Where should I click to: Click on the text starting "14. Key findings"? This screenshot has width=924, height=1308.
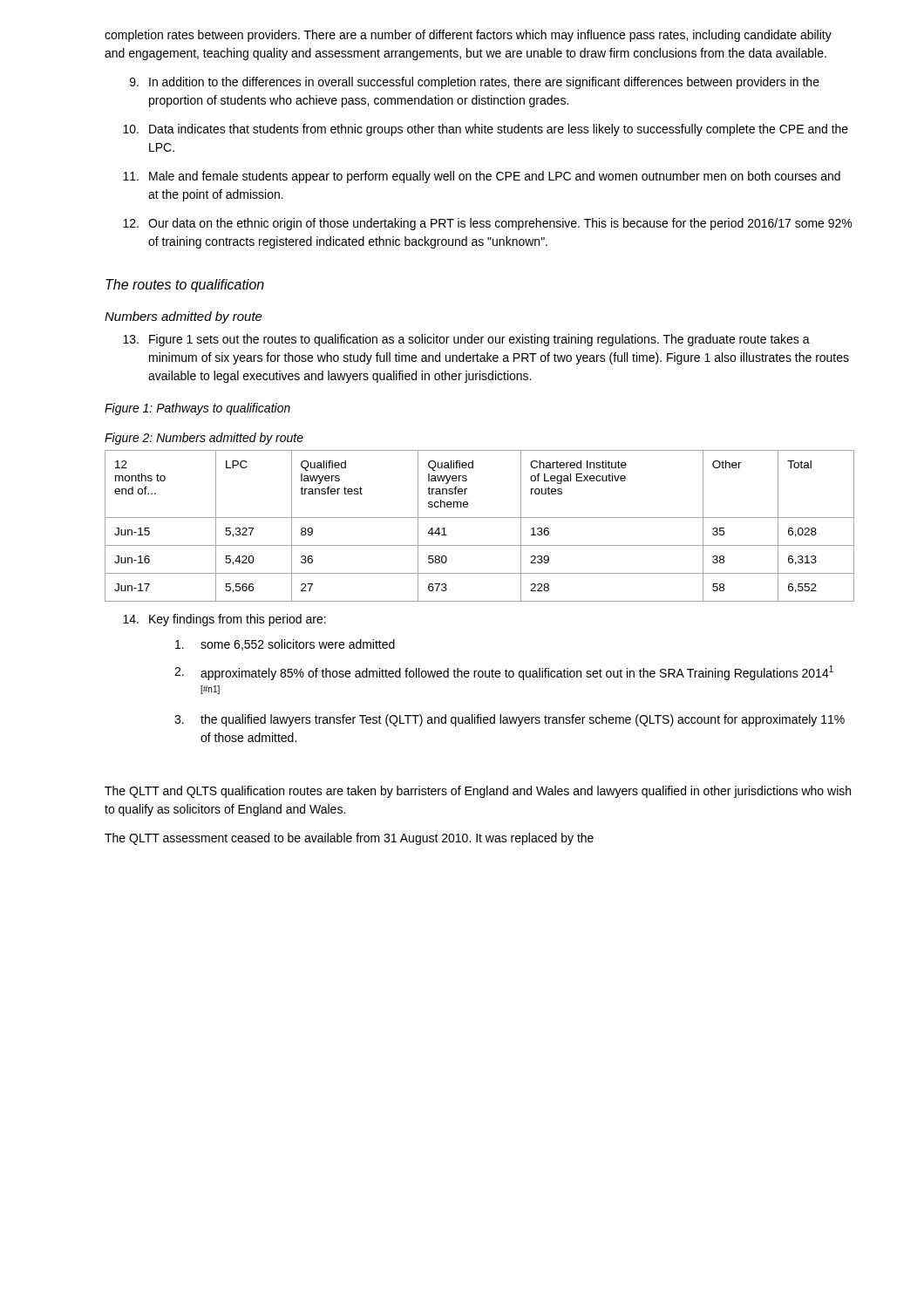coord(479,683)
